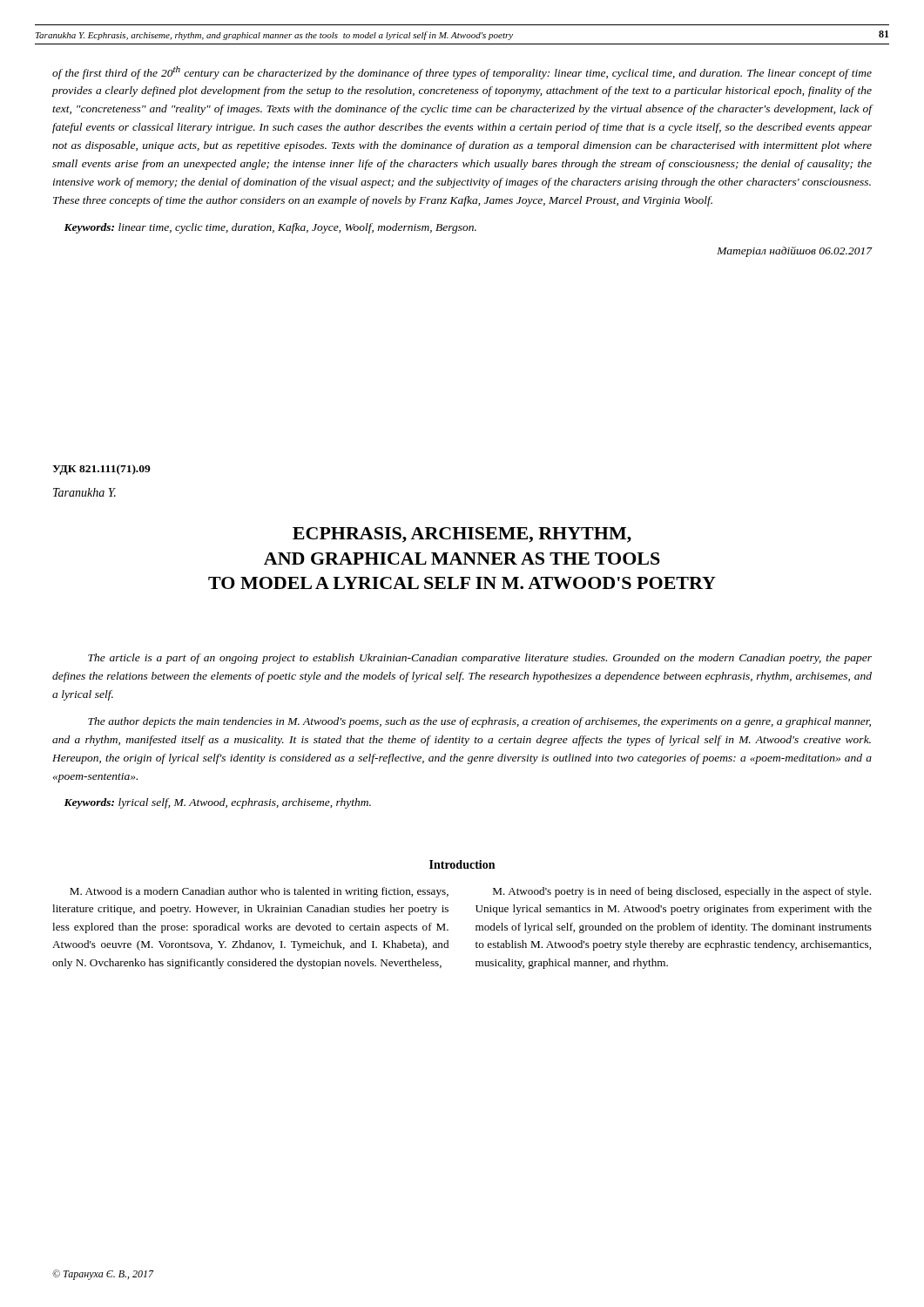The image size is (924, 1307).
Task: Click the passage that begins "The article is a part of an ongoing"
Action: (x=462, y=677)
